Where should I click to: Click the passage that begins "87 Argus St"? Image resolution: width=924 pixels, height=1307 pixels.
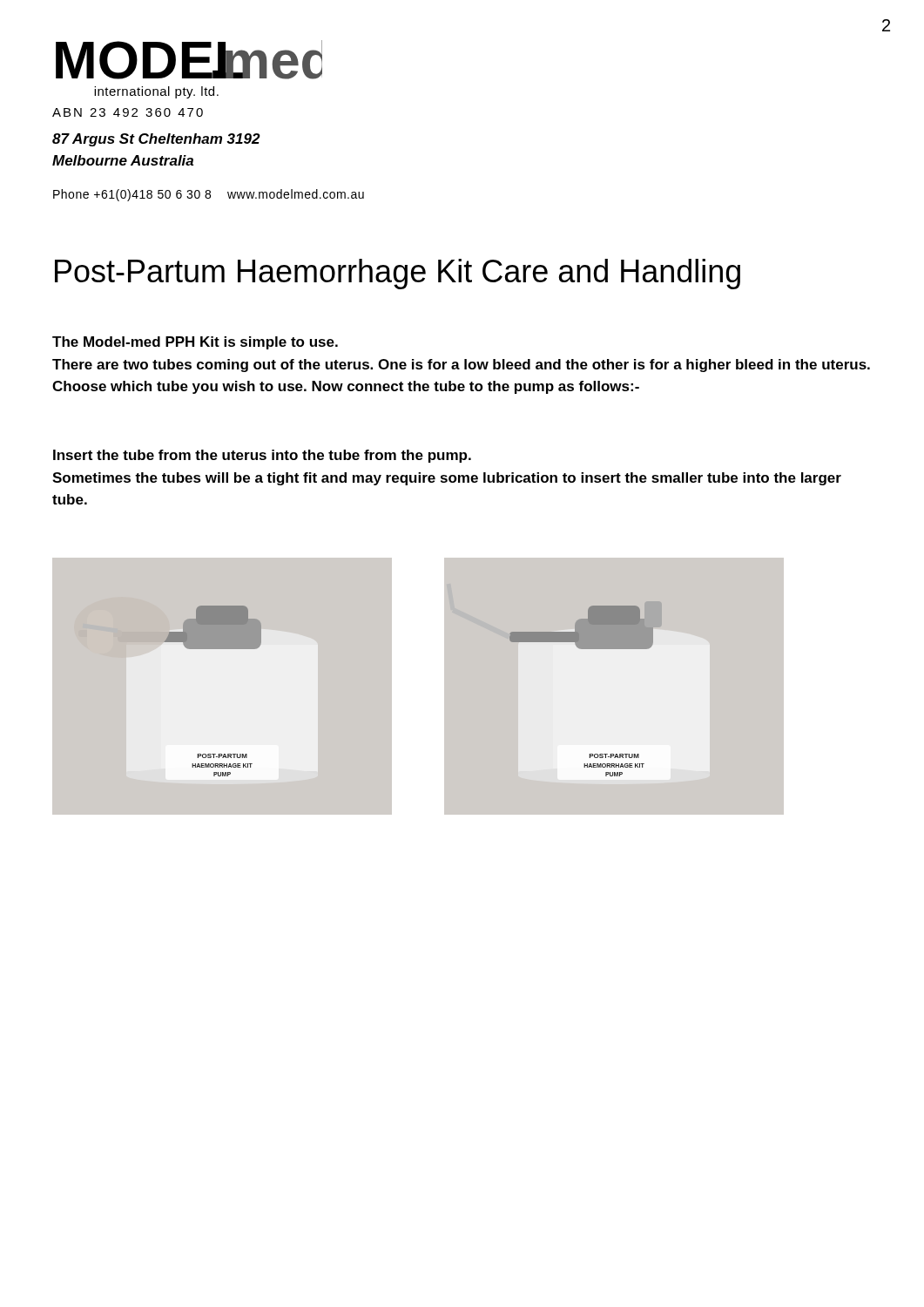156,150
